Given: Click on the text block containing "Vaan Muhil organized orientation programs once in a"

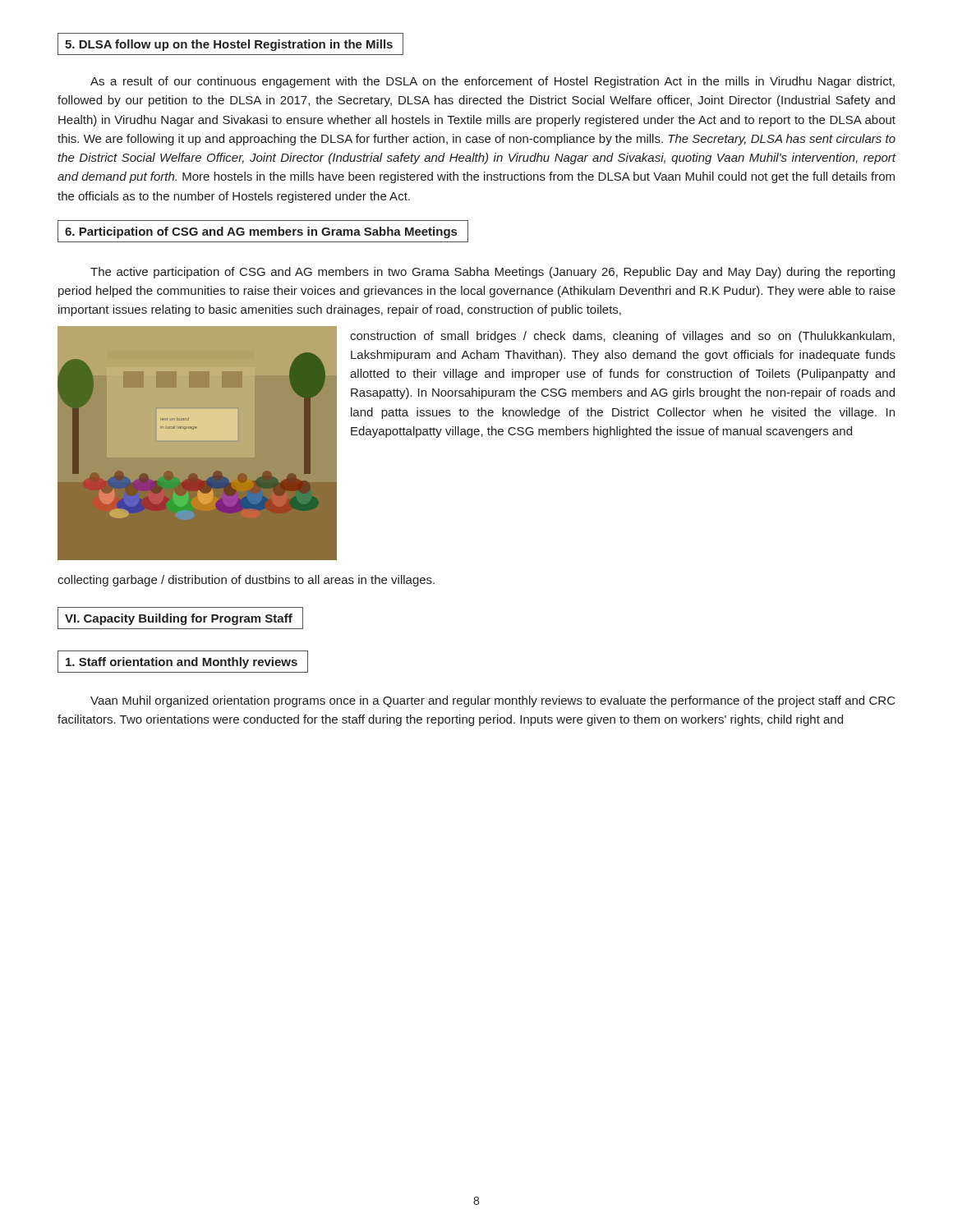Looking at the screenshot, I should [476, 710].
